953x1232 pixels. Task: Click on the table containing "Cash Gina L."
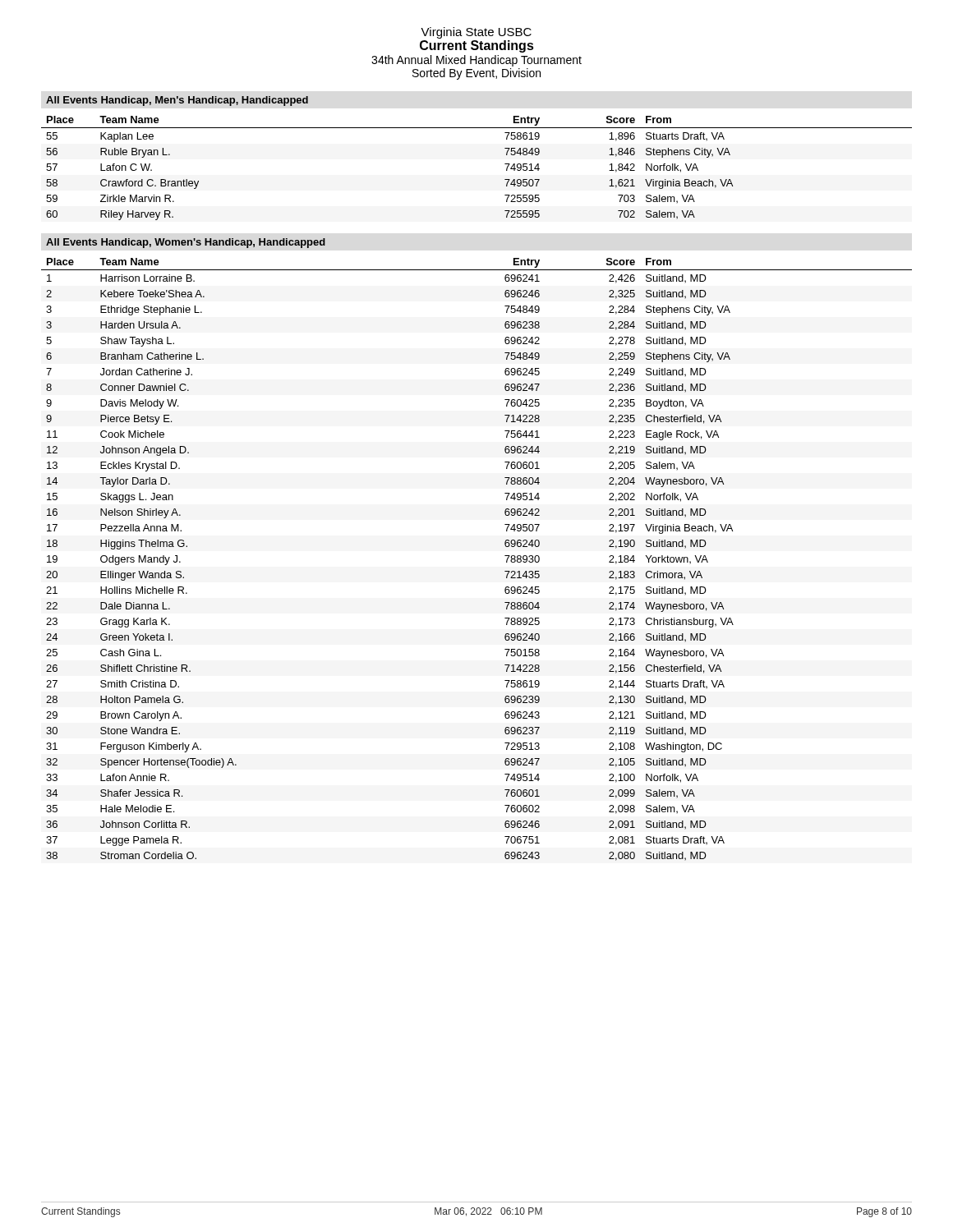tap(476, 559)
